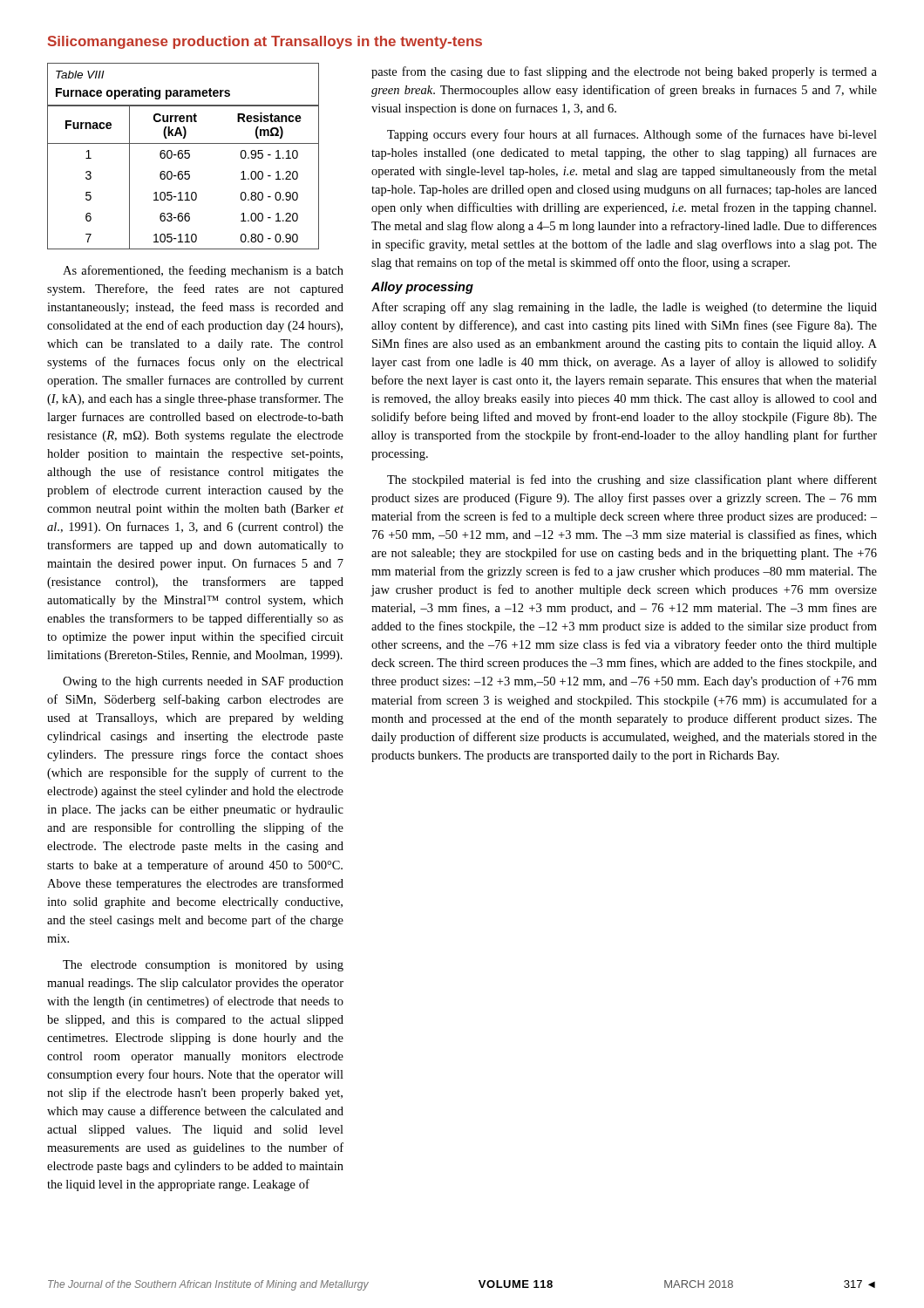Find the text starting "After scraping off any"
This screenshot has width=924, height=1308.
click(624, 380)
